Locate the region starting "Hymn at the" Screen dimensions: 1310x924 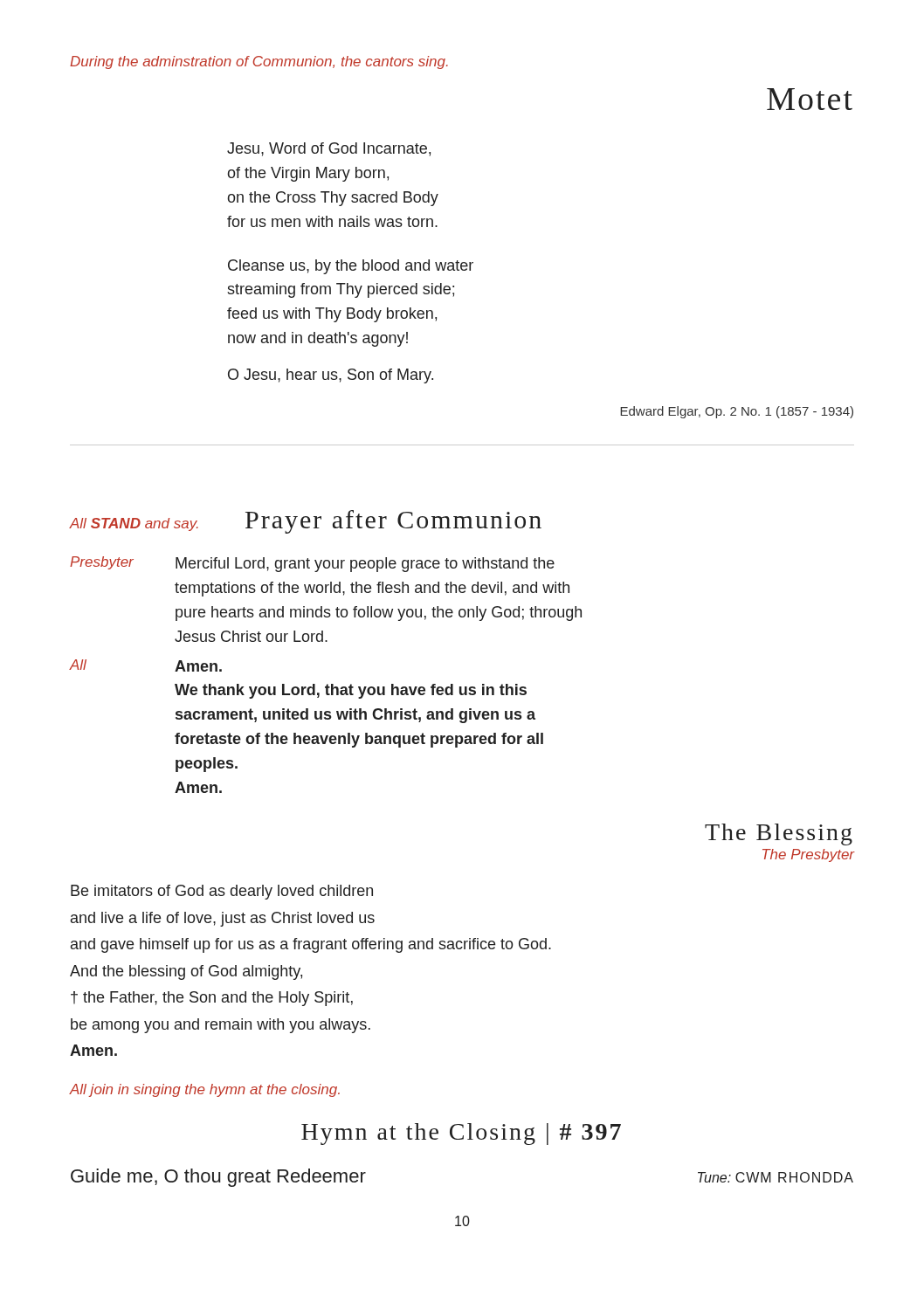coord(462,1132)
